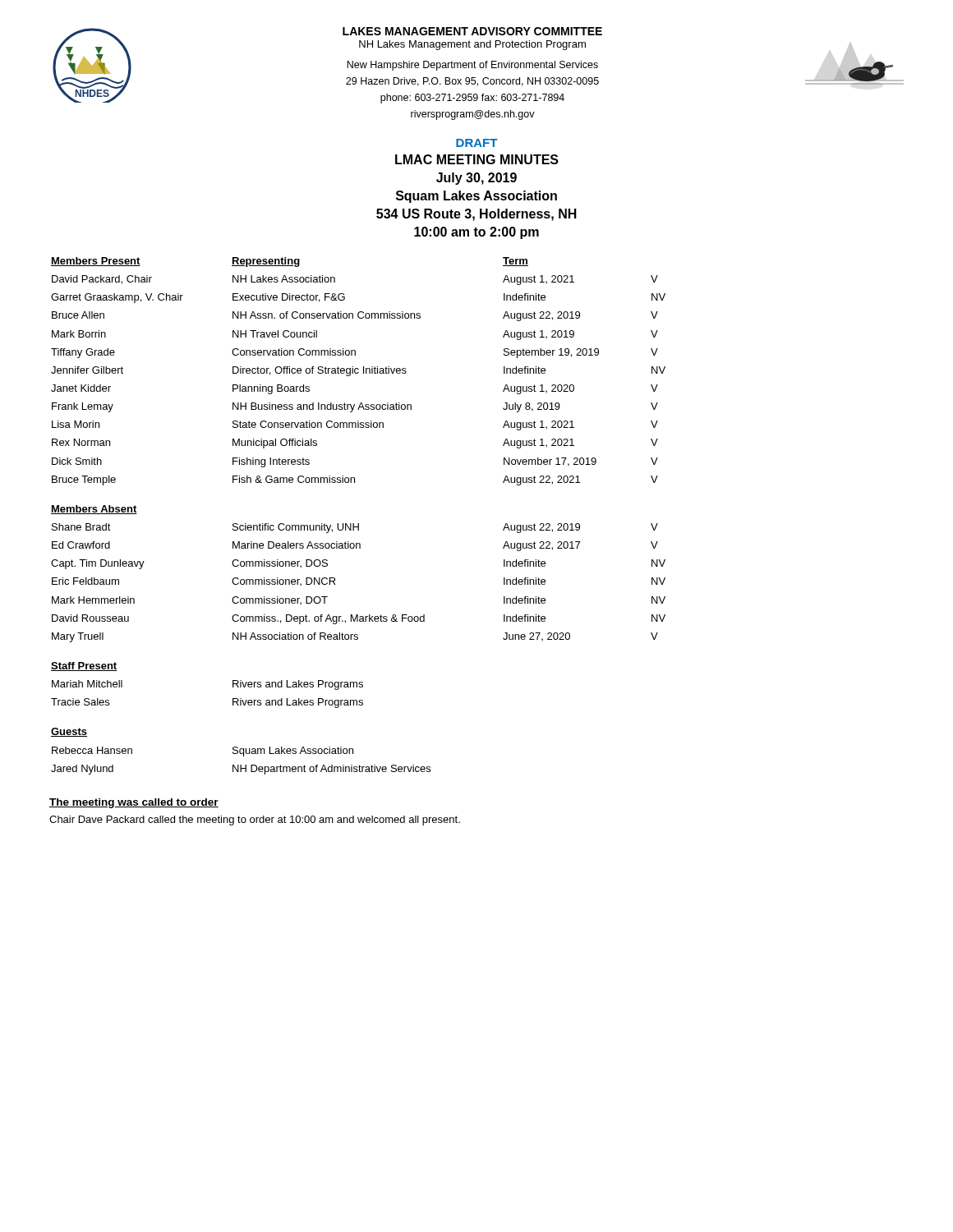953x1232 pixels.
Task: Find the table that mentions "Members Absent Shane Bradt Scientific"
Action: (476, 573)
